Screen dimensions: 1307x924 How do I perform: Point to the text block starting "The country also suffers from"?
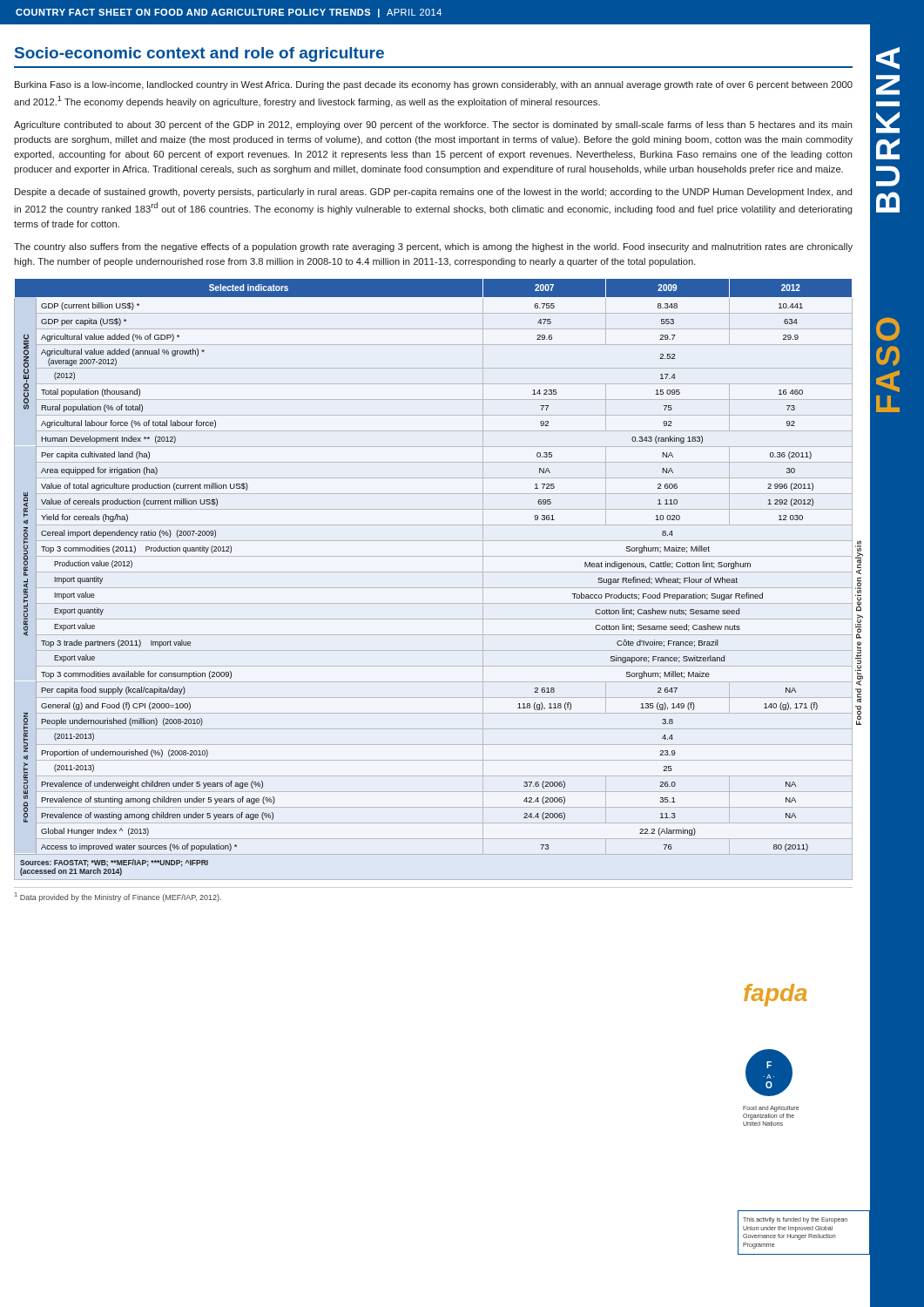(433, 254)
